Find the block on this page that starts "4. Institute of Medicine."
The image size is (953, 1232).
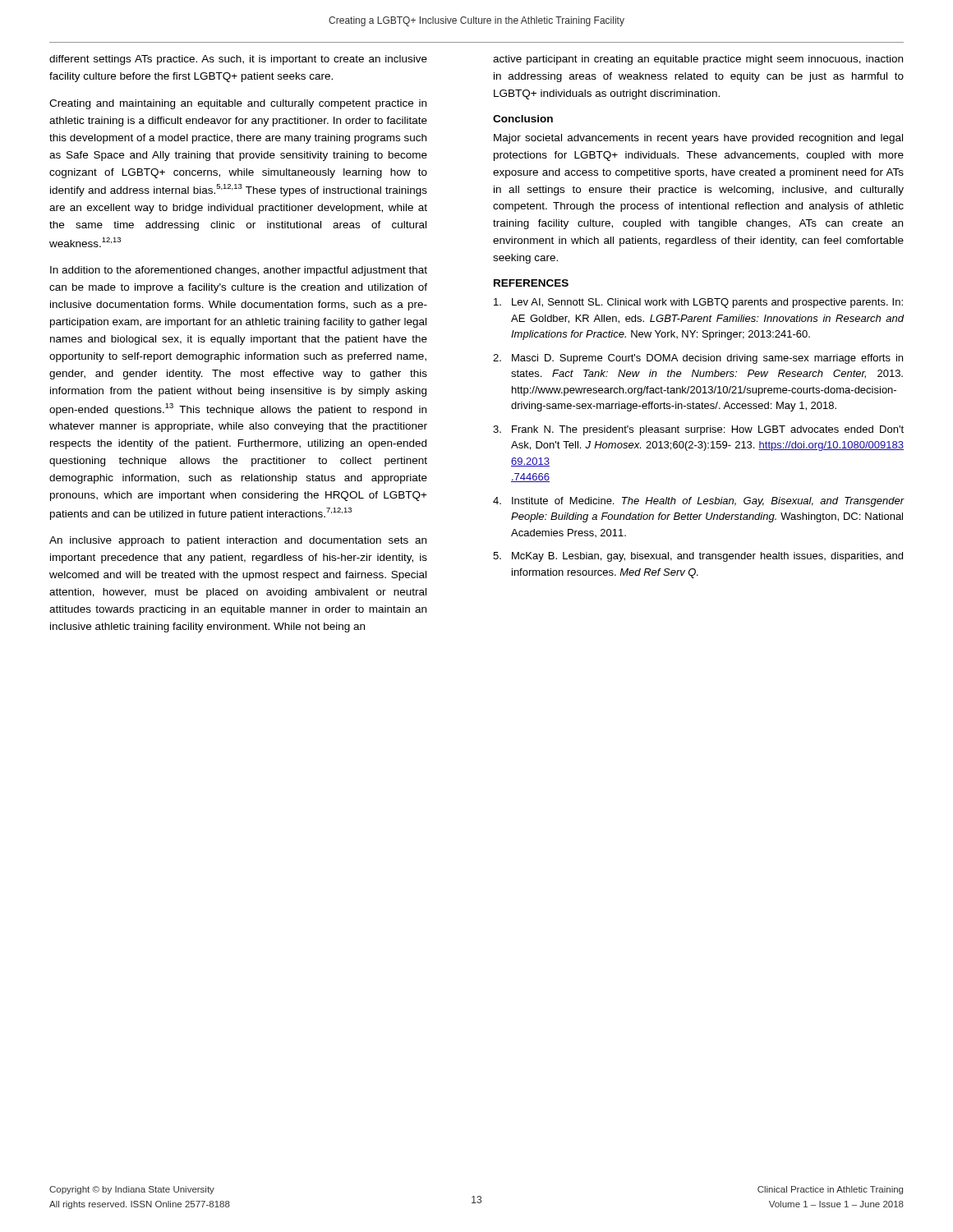(x=698, y=517)
